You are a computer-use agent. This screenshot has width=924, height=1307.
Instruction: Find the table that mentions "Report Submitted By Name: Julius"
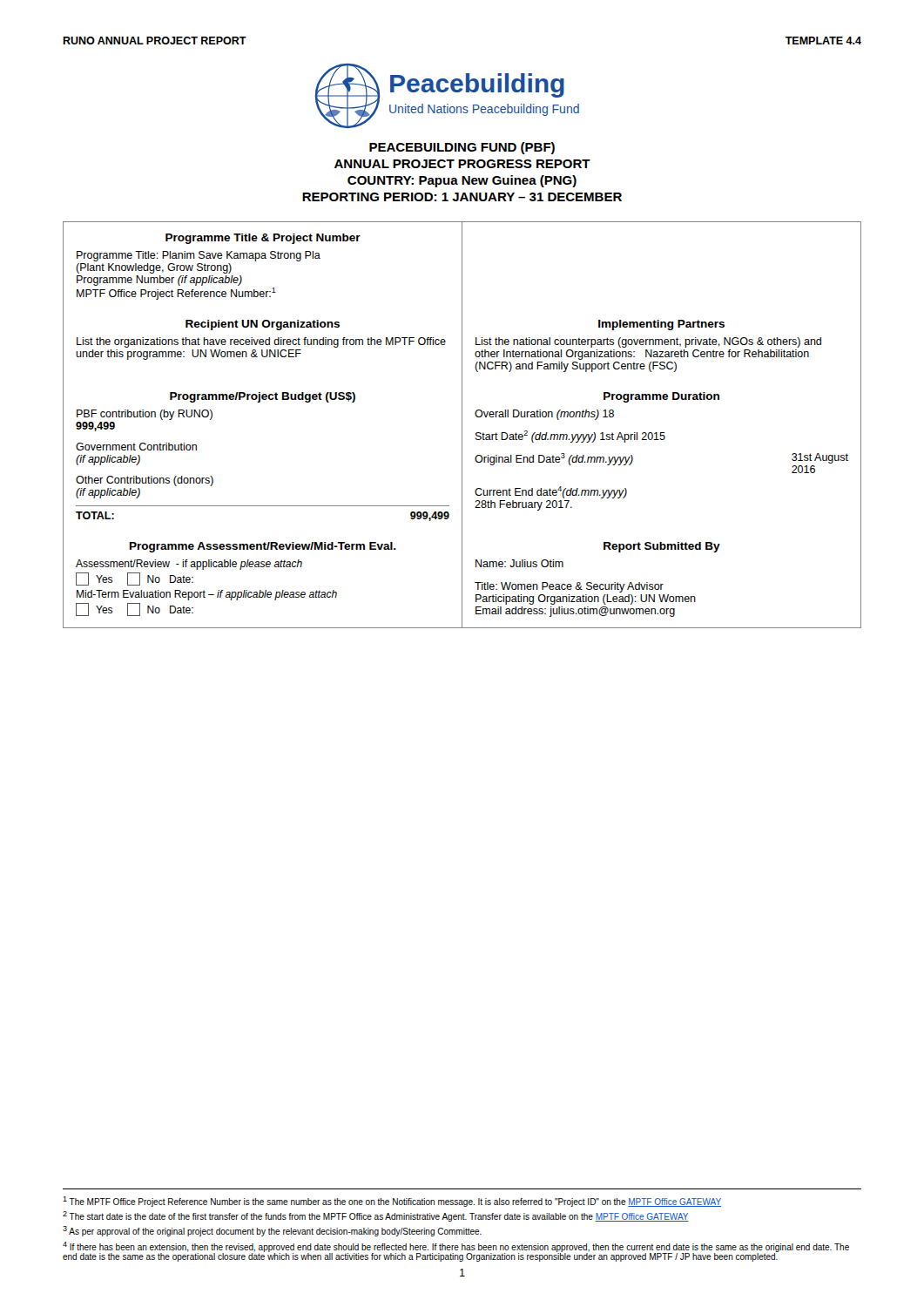point(661,578)
